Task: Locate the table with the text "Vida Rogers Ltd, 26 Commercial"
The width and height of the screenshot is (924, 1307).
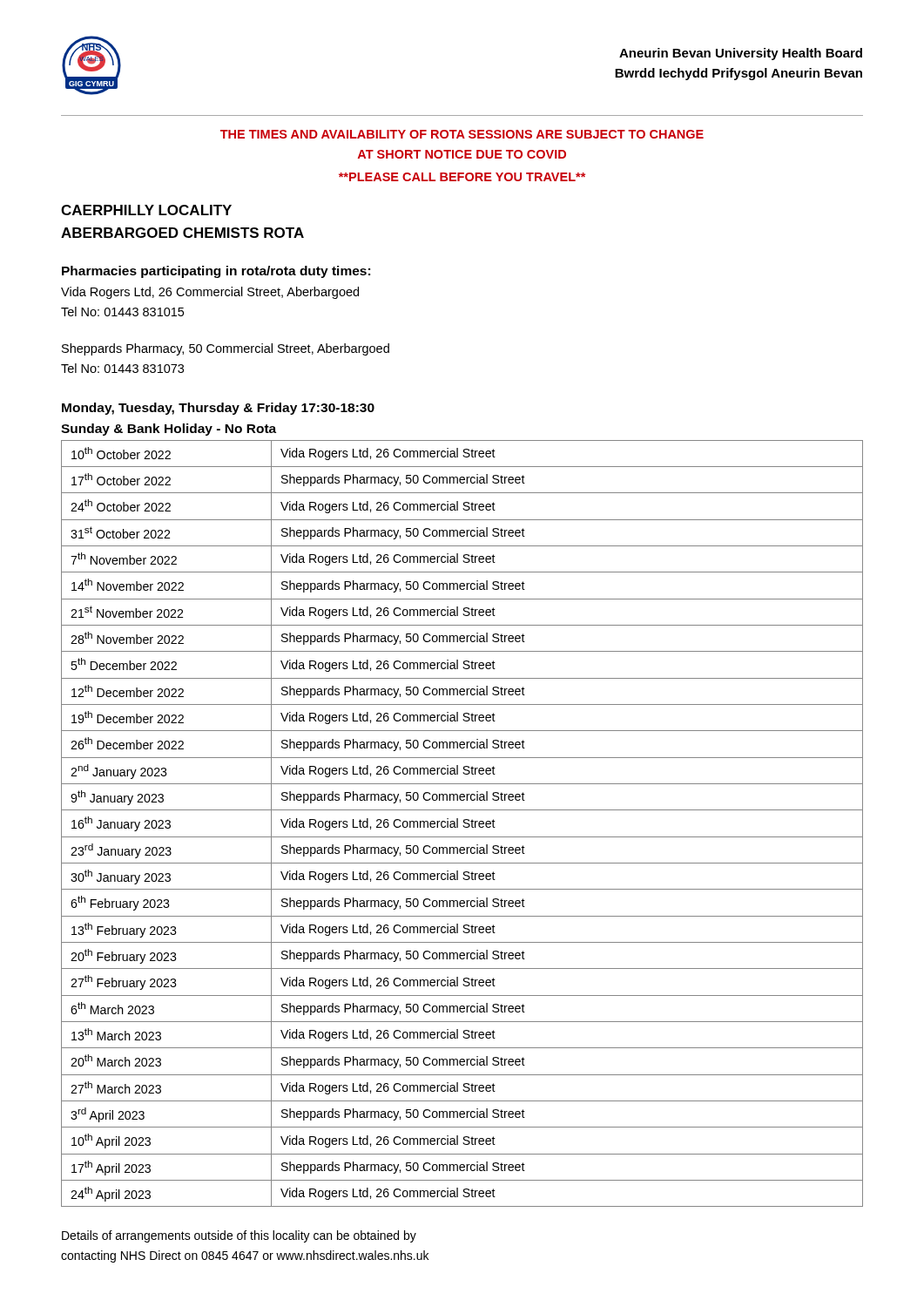Action: 462,823
